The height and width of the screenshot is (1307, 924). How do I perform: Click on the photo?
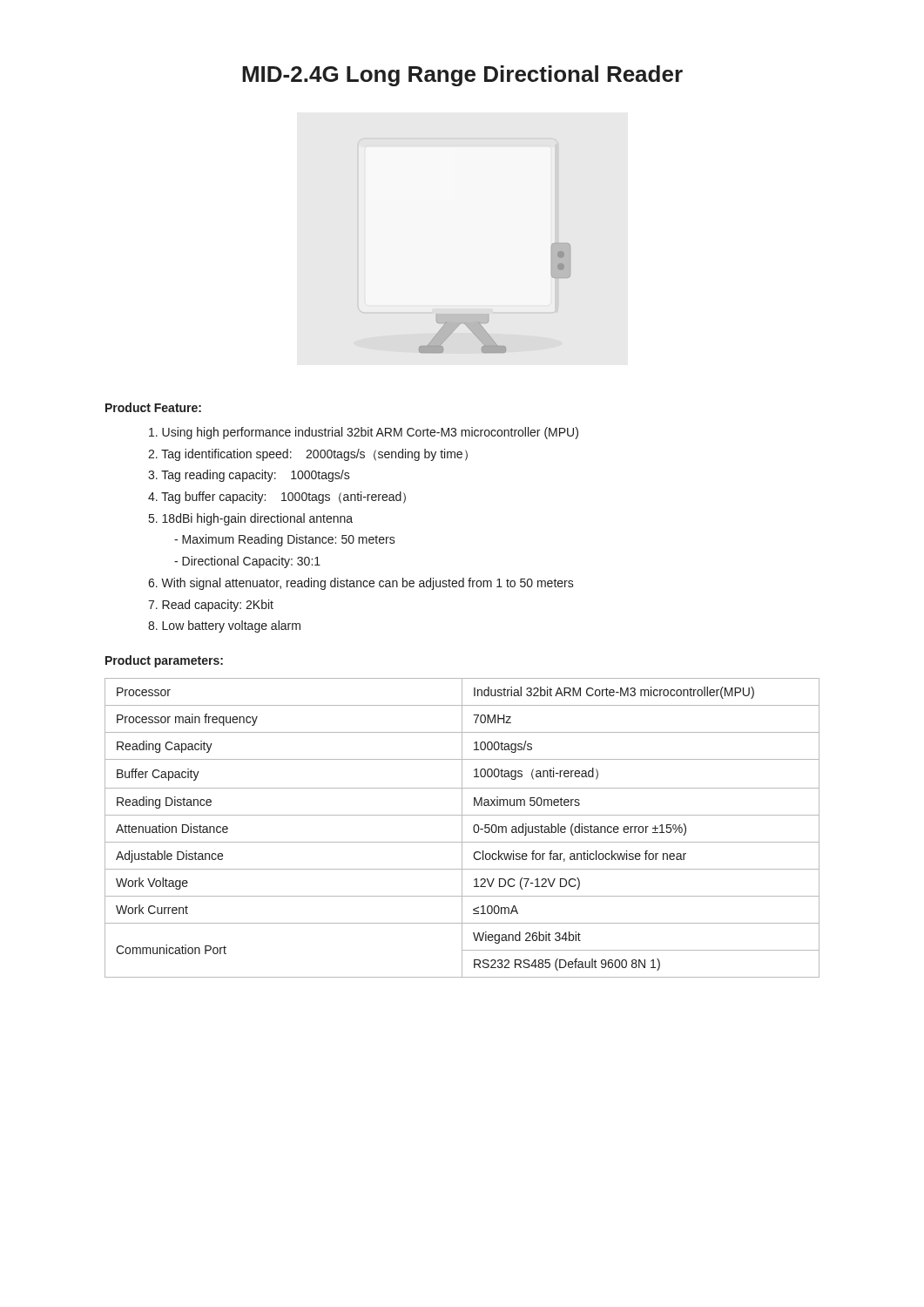pos(462,240)
